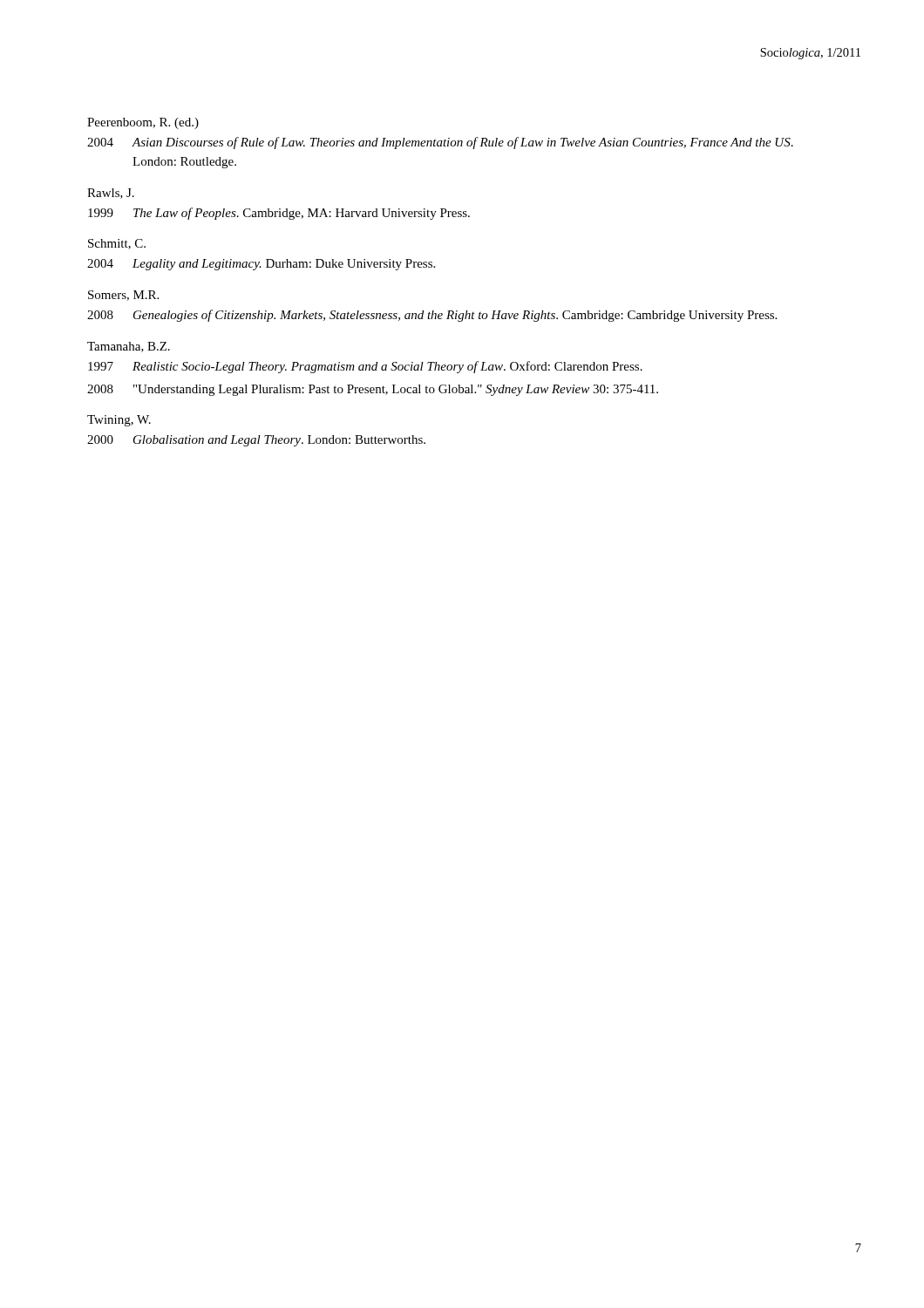This screenshot has height=1308, width=924.
Task: Find the block on this page that starts "2008 Genealogies of Citizenship."
Action: [x=462, y=316]
